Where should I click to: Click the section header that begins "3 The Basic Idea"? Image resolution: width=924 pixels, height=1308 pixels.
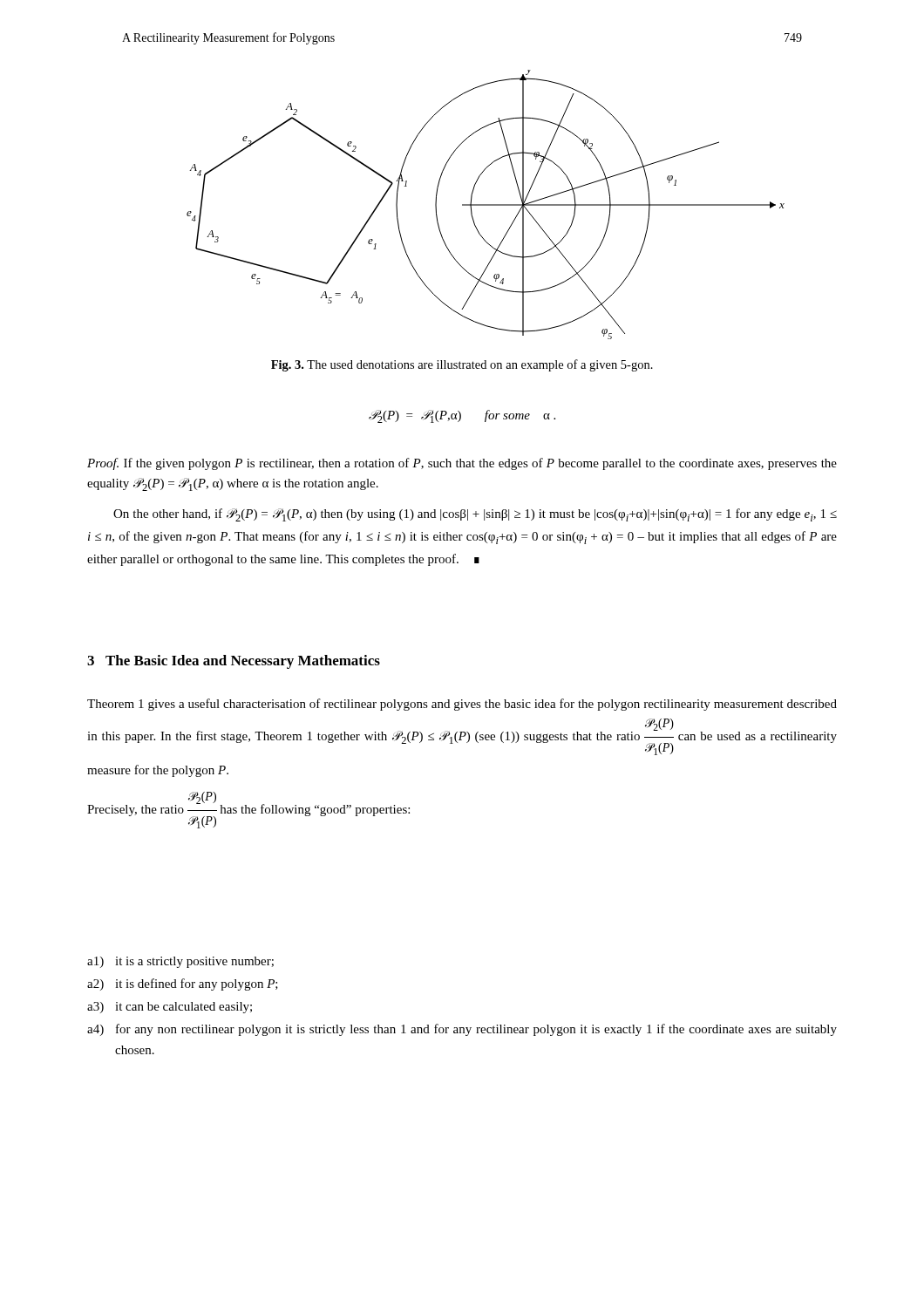234,661
